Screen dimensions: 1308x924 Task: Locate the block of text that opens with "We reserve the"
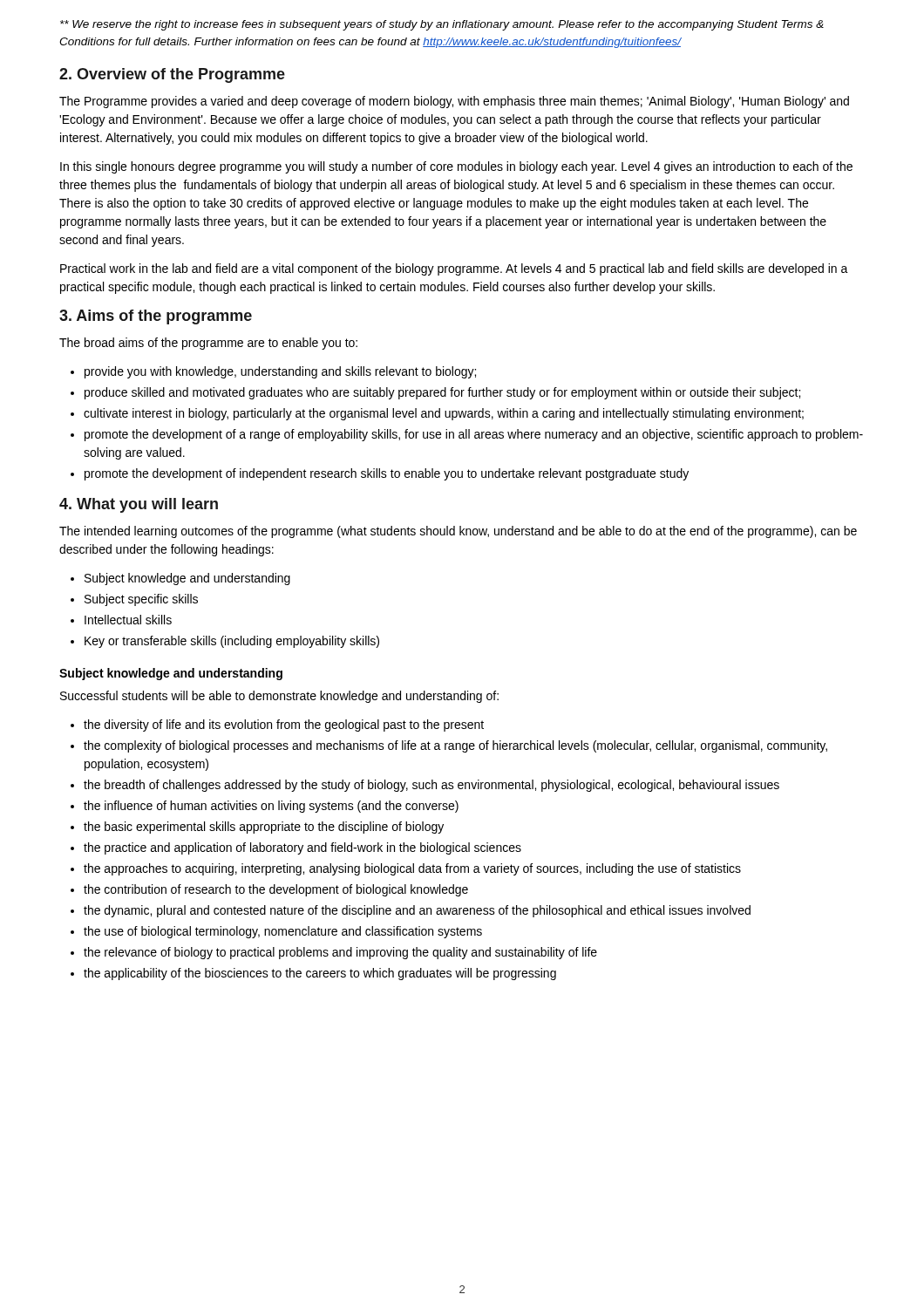coord(462,33)
